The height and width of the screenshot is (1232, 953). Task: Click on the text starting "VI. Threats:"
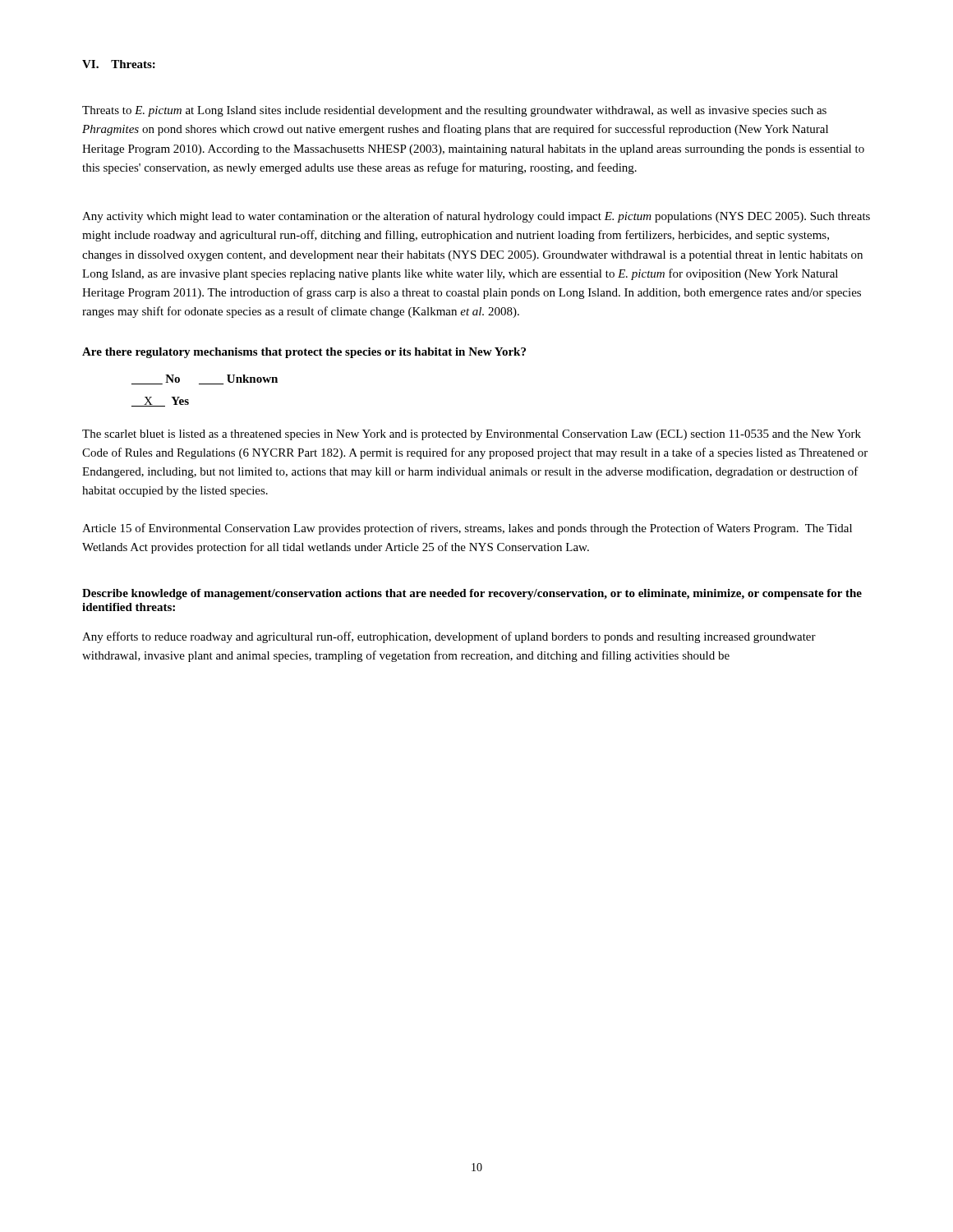[x=119, y=64]
